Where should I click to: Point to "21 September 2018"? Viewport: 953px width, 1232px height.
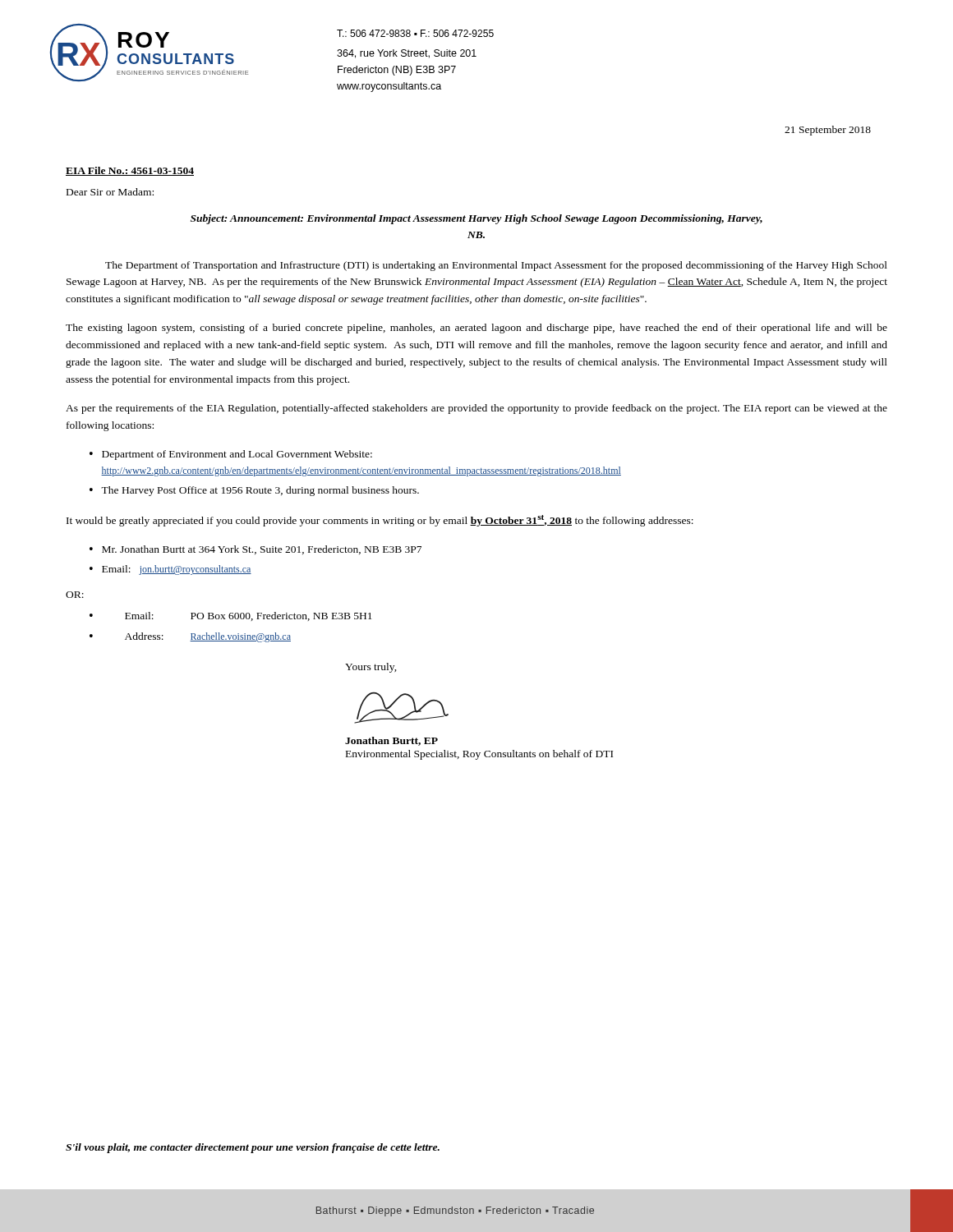[x=828, y=129]
